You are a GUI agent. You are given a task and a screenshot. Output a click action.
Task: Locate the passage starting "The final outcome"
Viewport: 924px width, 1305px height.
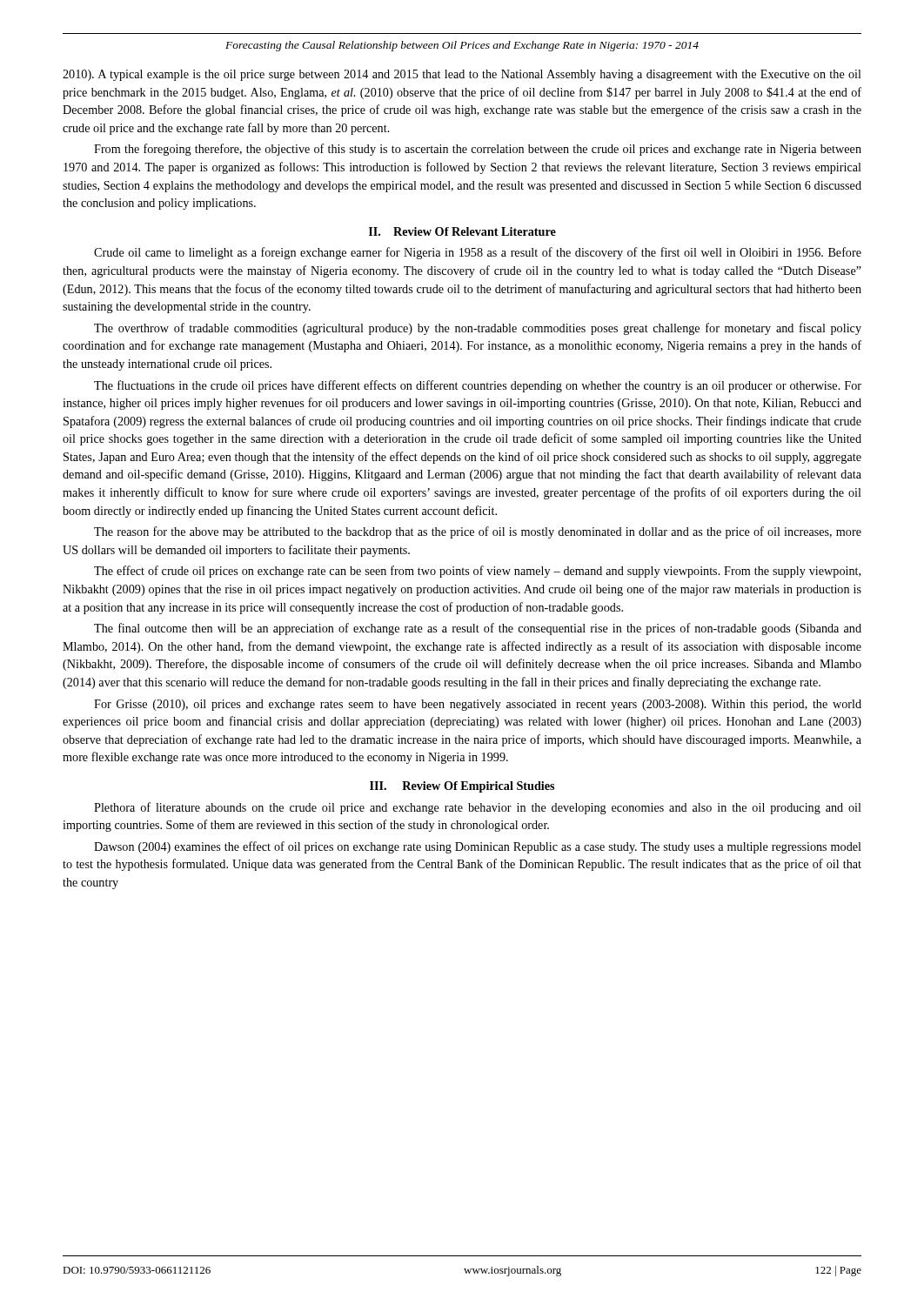pyautogui.click(x=462, y=655)
